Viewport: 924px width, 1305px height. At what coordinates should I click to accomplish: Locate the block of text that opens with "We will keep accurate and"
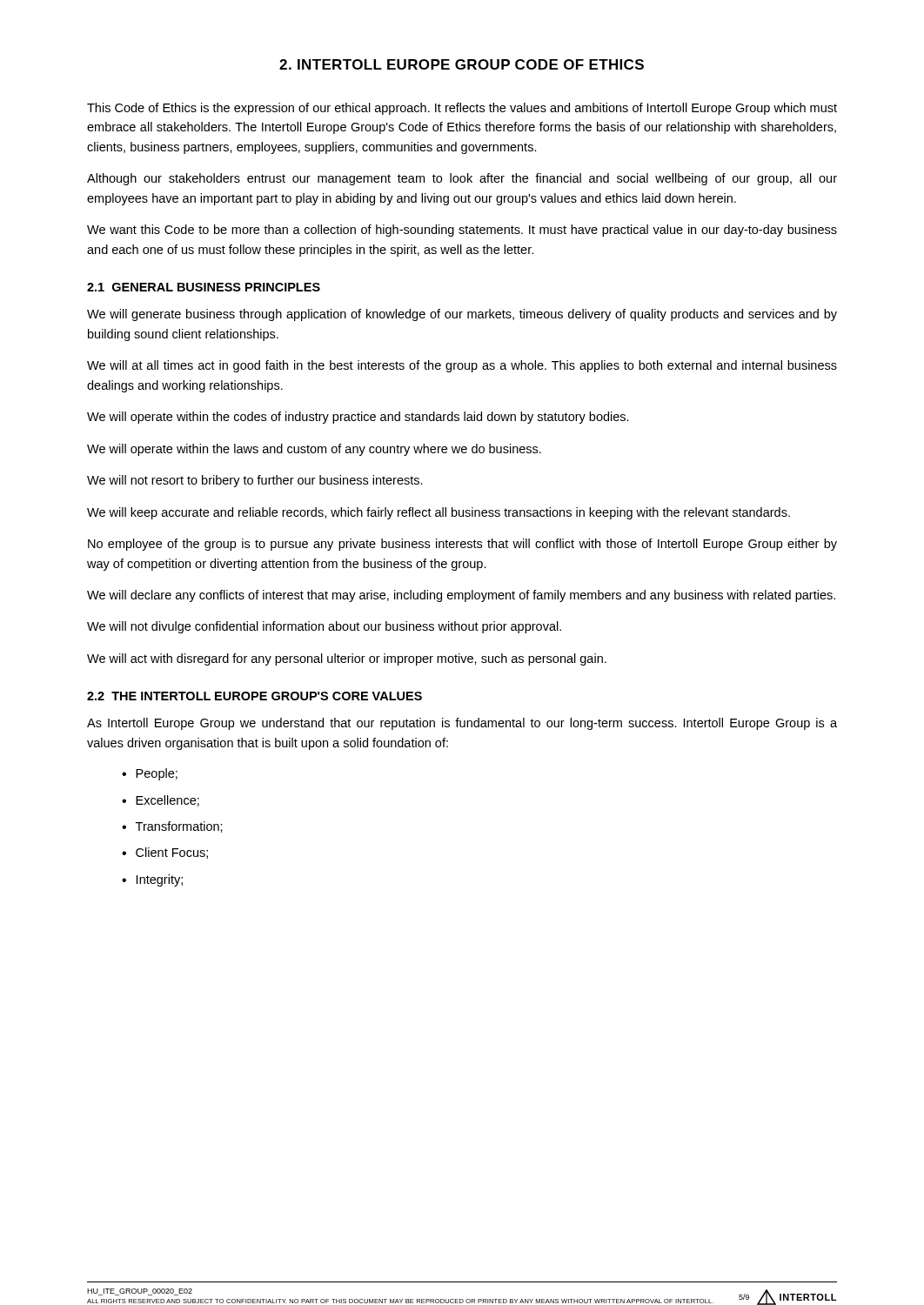pos(439,512)
